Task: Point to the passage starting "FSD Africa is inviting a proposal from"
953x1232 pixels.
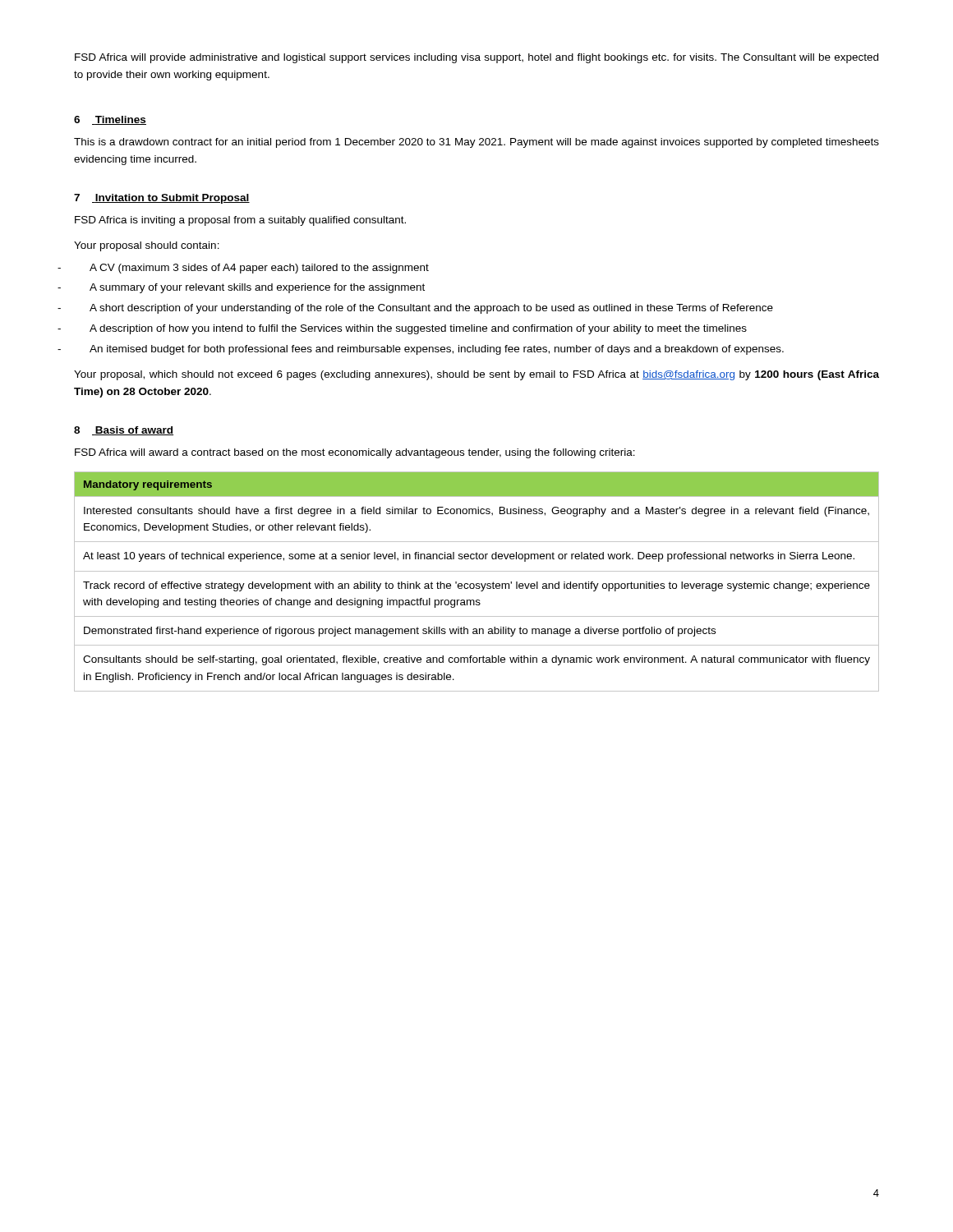Action: coord(240,219)
